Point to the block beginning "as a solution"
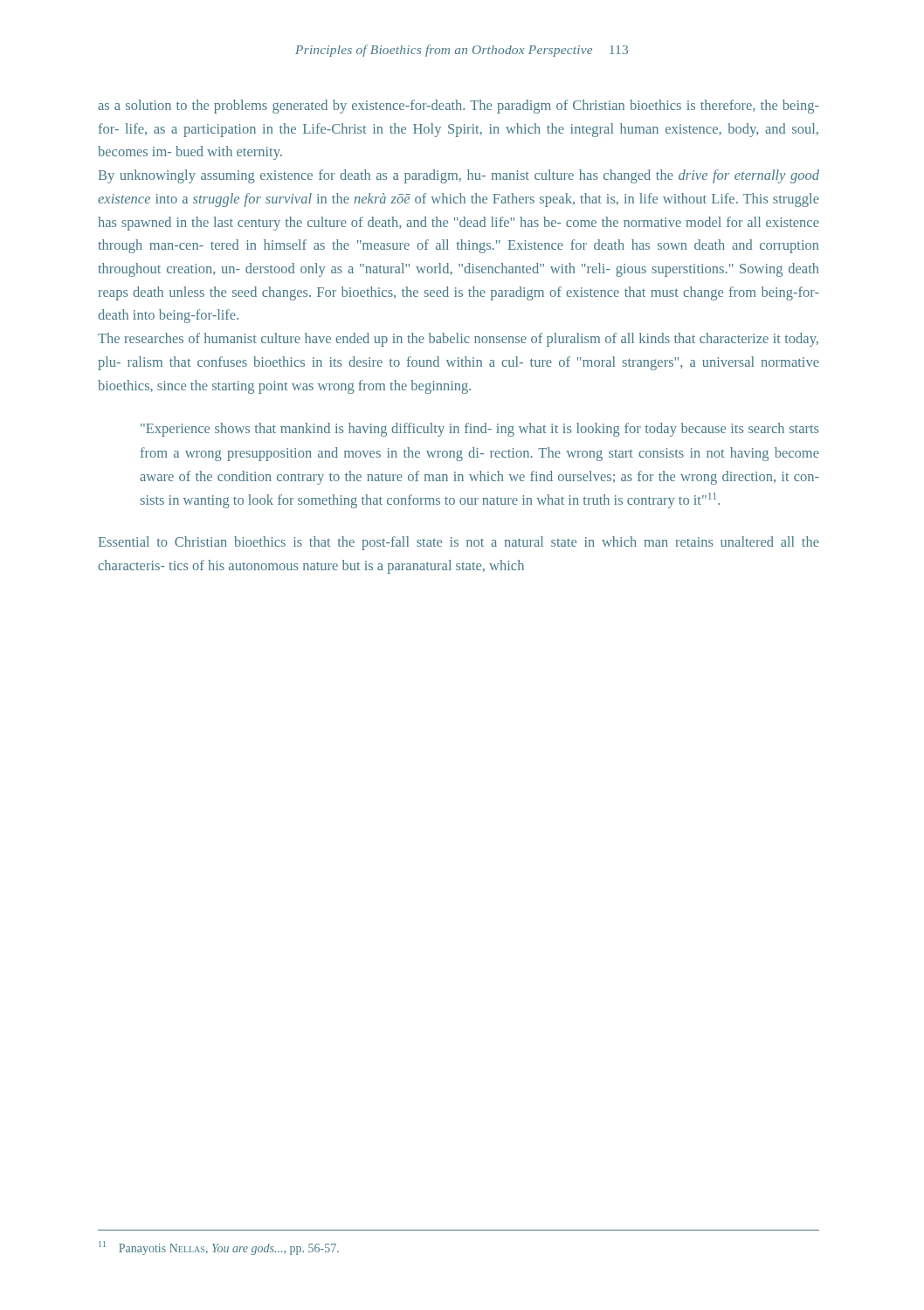Image resolution: width=924 pixels, height=1310 pixels. pos(459,129)
